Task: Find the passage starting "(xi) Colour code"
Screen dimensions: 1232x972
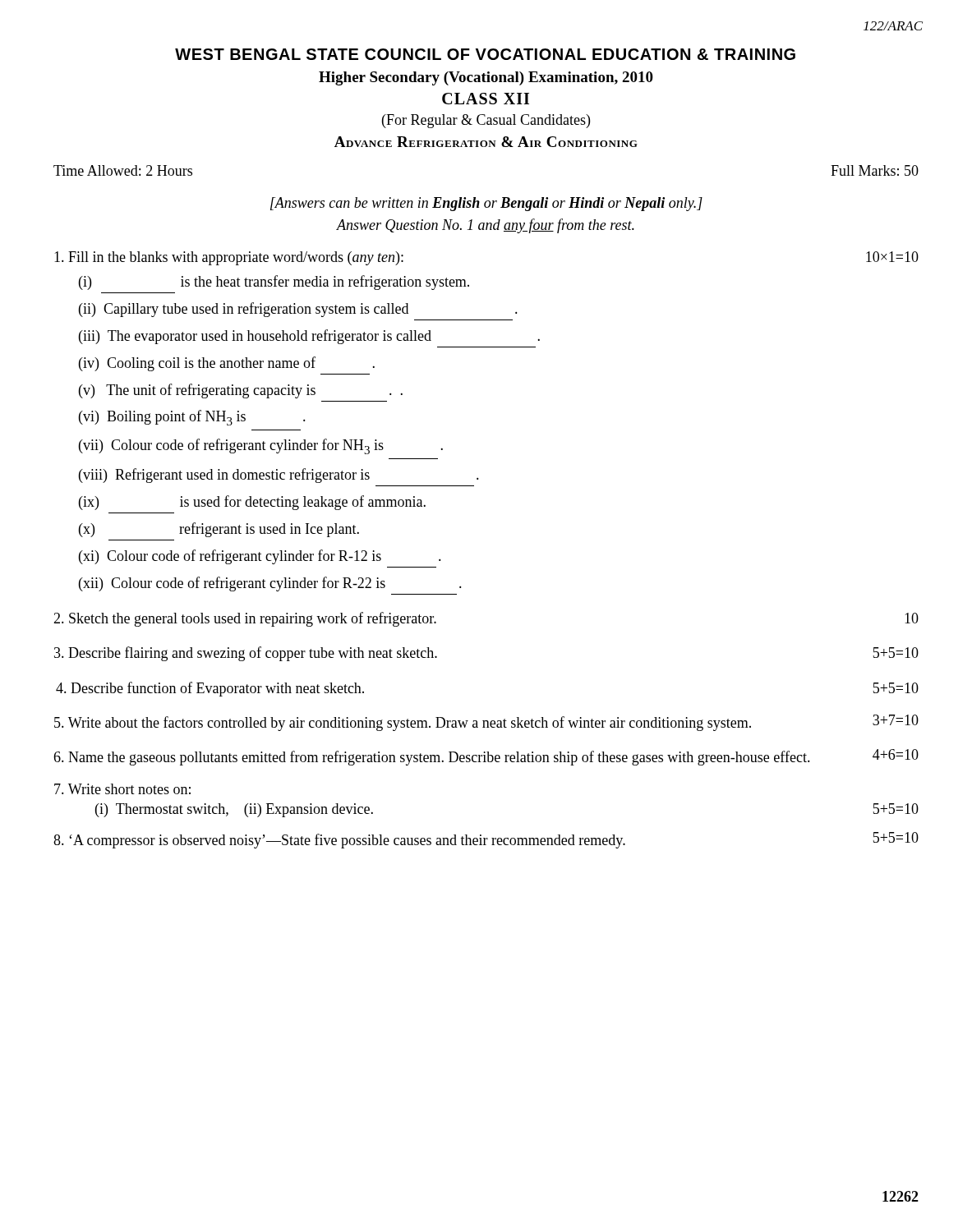Action: [260, 556]
